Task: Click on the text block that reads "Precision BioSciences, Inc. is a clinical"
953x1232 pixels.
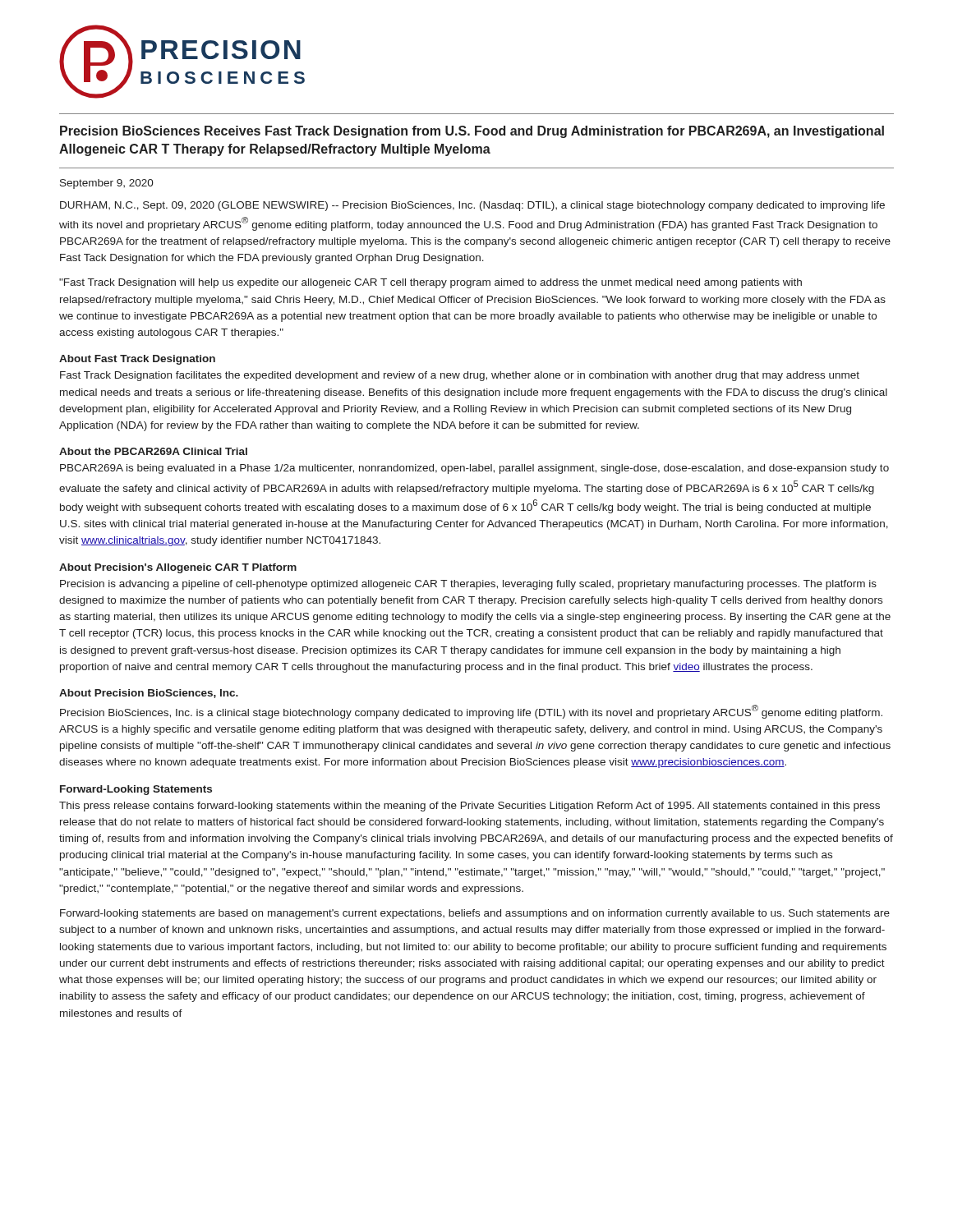Action: 475,736
